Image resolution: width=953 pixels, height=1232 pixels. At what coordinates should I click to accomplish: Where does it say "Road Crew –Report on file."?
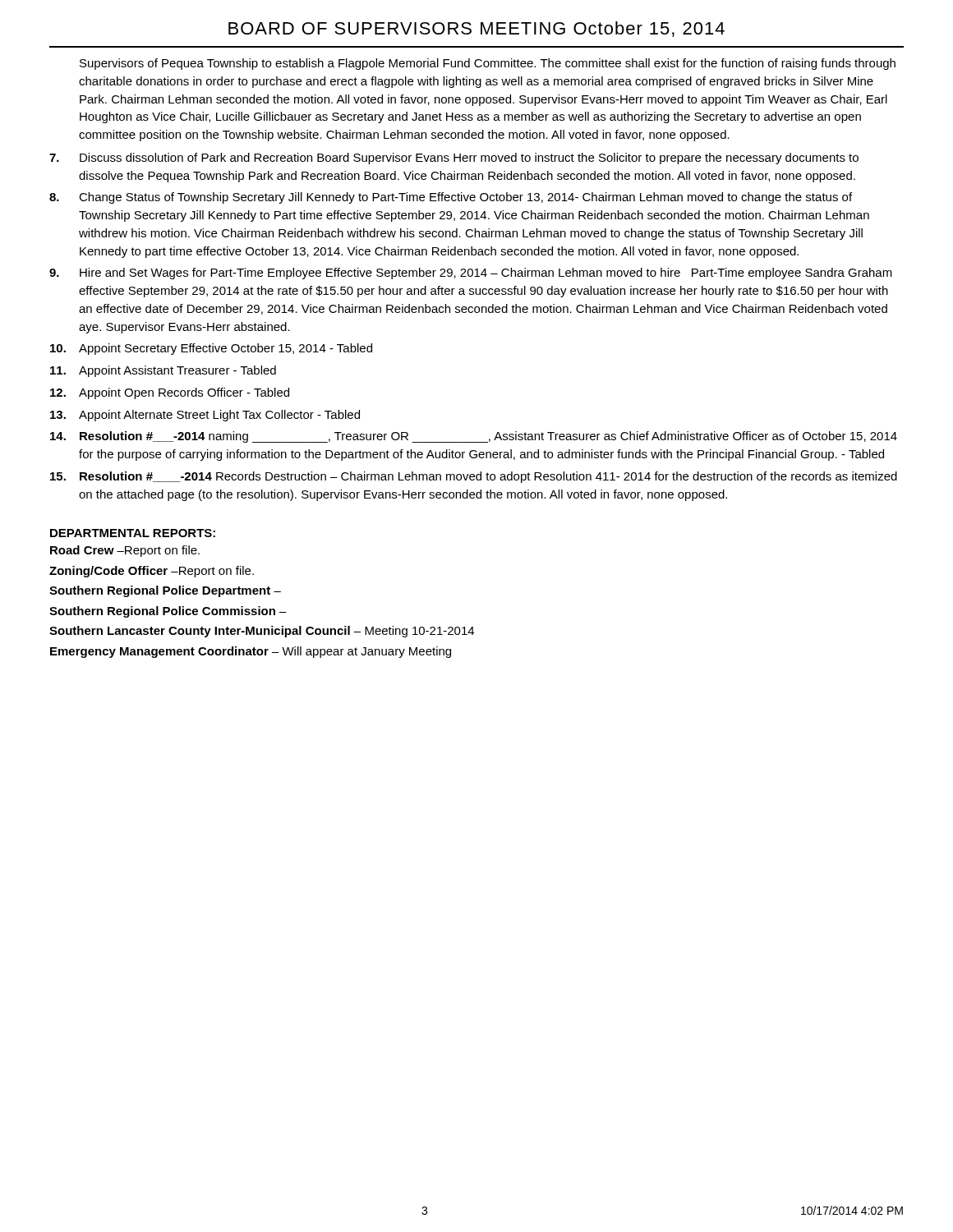(125, 550)
